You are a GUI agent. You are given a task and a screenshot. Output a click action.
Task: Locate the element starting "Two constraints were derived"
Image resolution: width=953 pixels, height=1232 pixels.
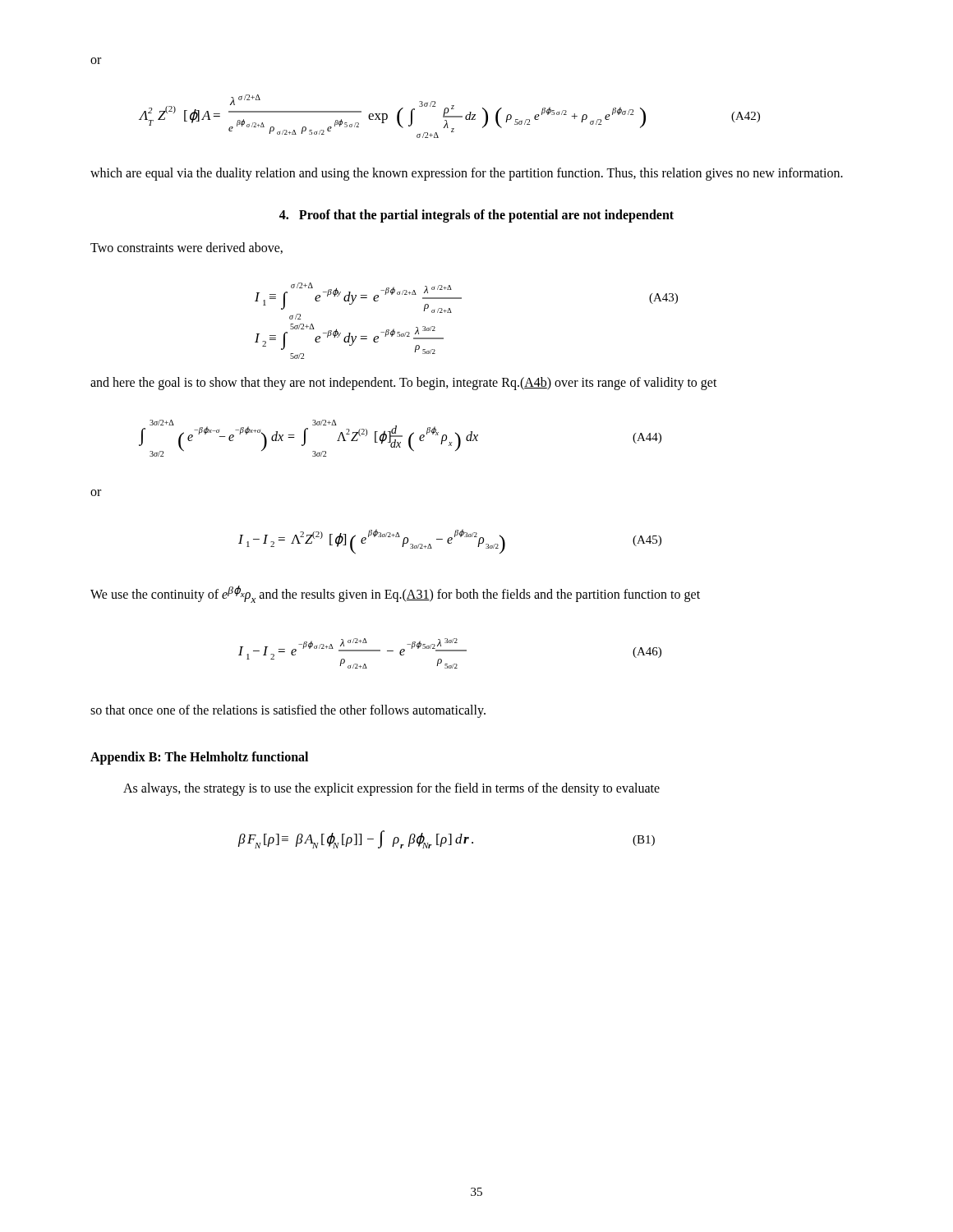pyautogui.click(x=187, y=248)
